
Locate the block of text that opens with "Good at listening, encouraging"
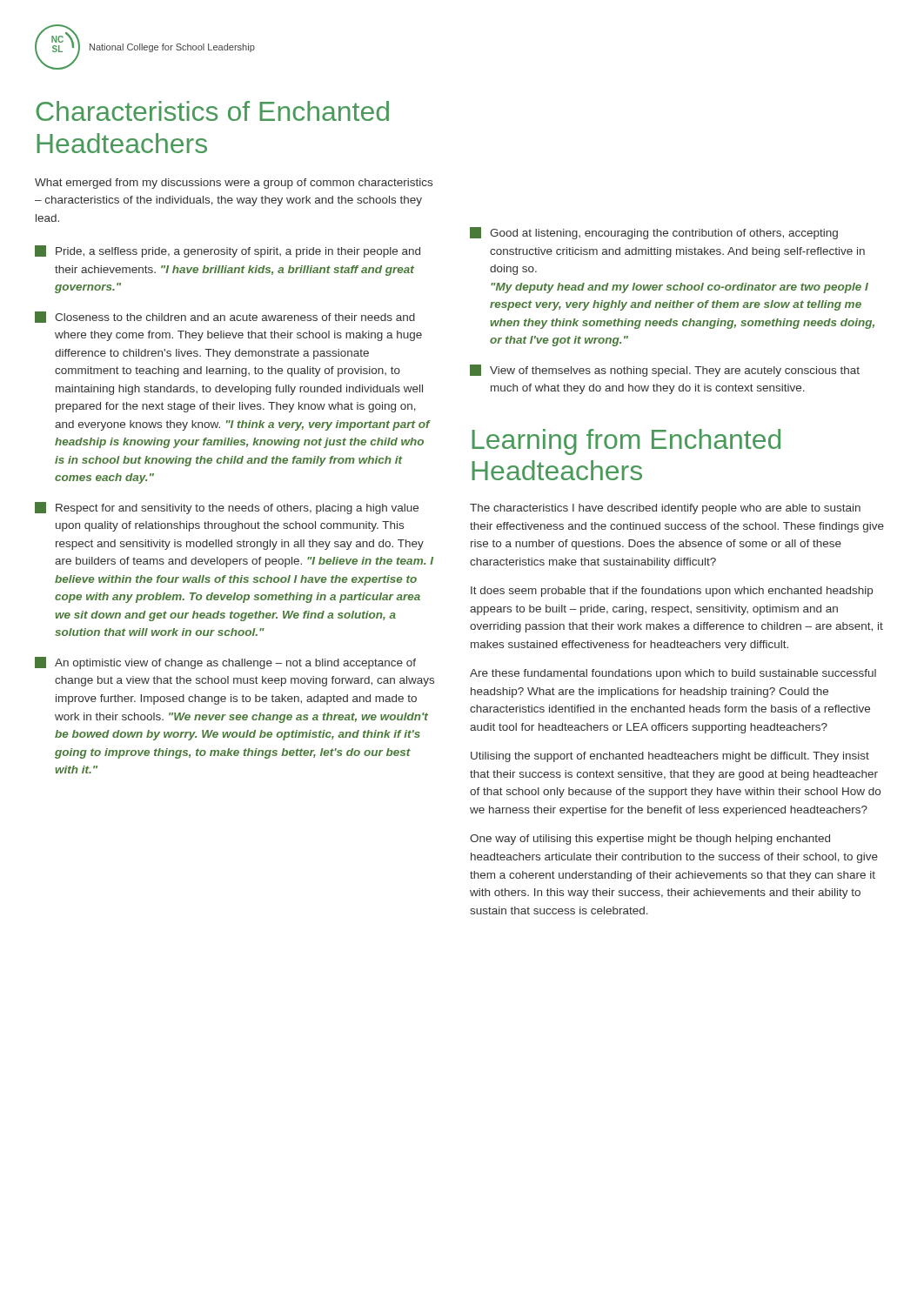(x=678, y=287)
